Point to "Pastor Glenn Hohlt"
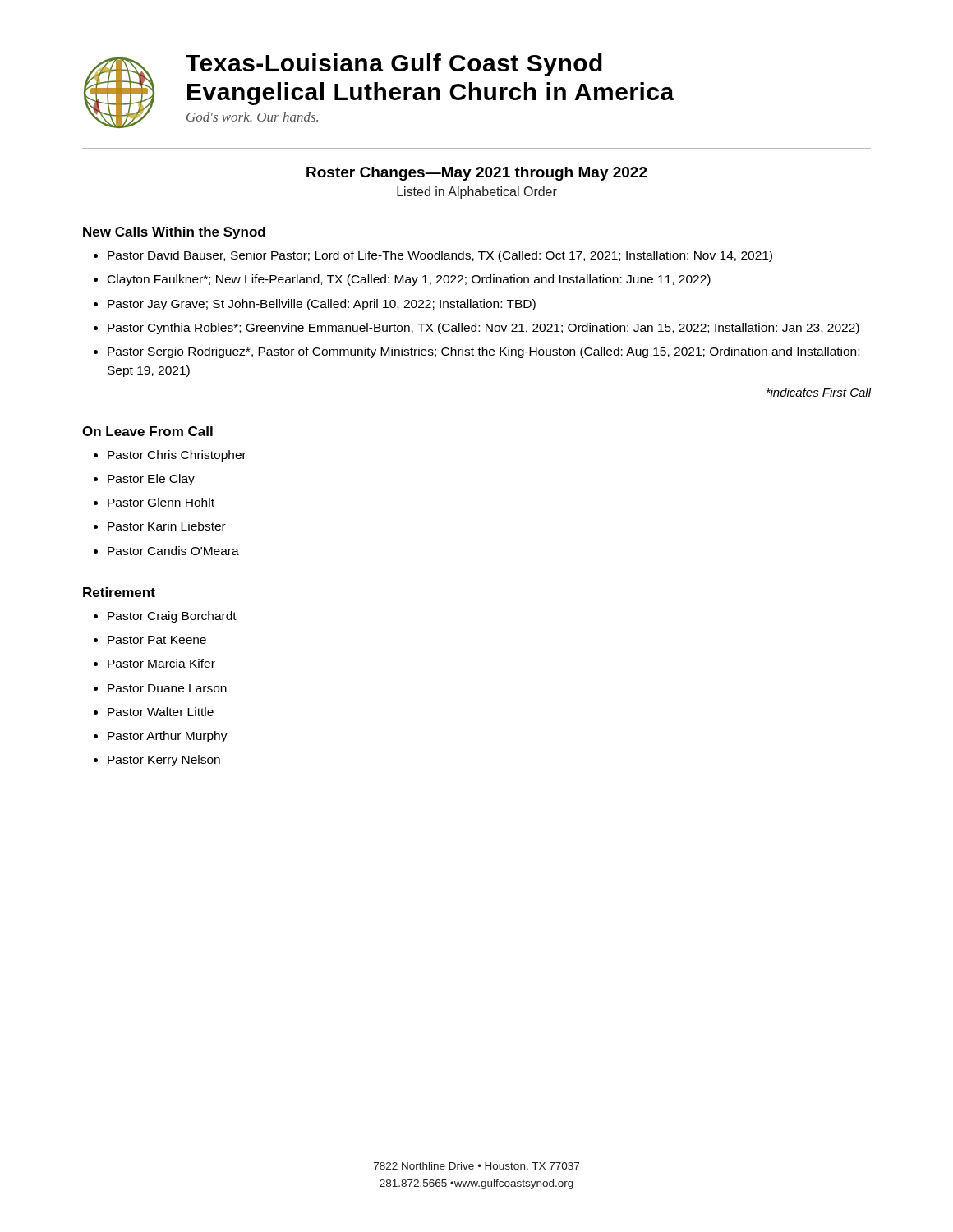The height and width of the screenshot is (1232, 953). [x=161, y=502]
